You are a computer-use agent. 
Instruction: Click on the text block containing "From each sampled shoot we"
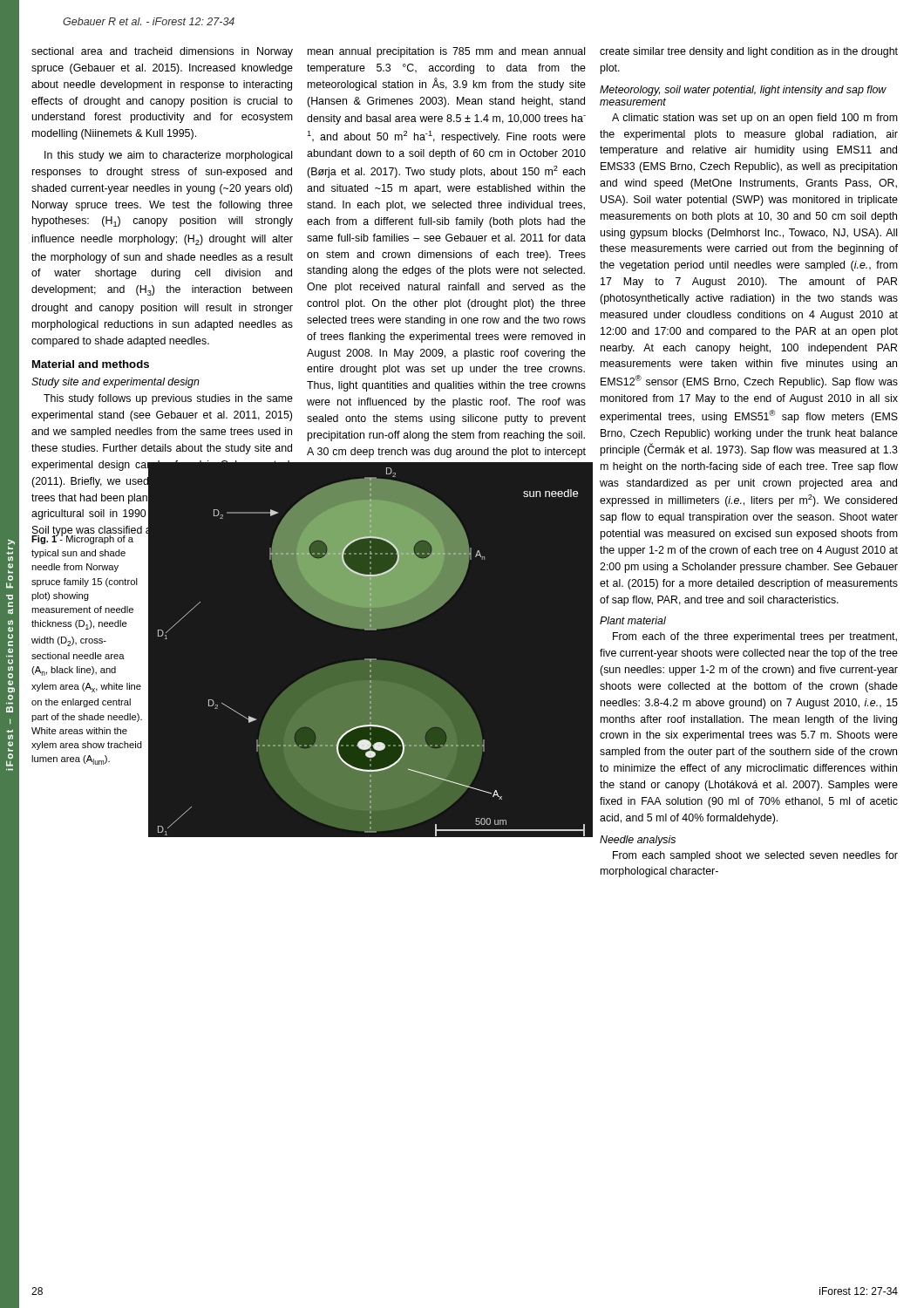click(x=749, y=864)
